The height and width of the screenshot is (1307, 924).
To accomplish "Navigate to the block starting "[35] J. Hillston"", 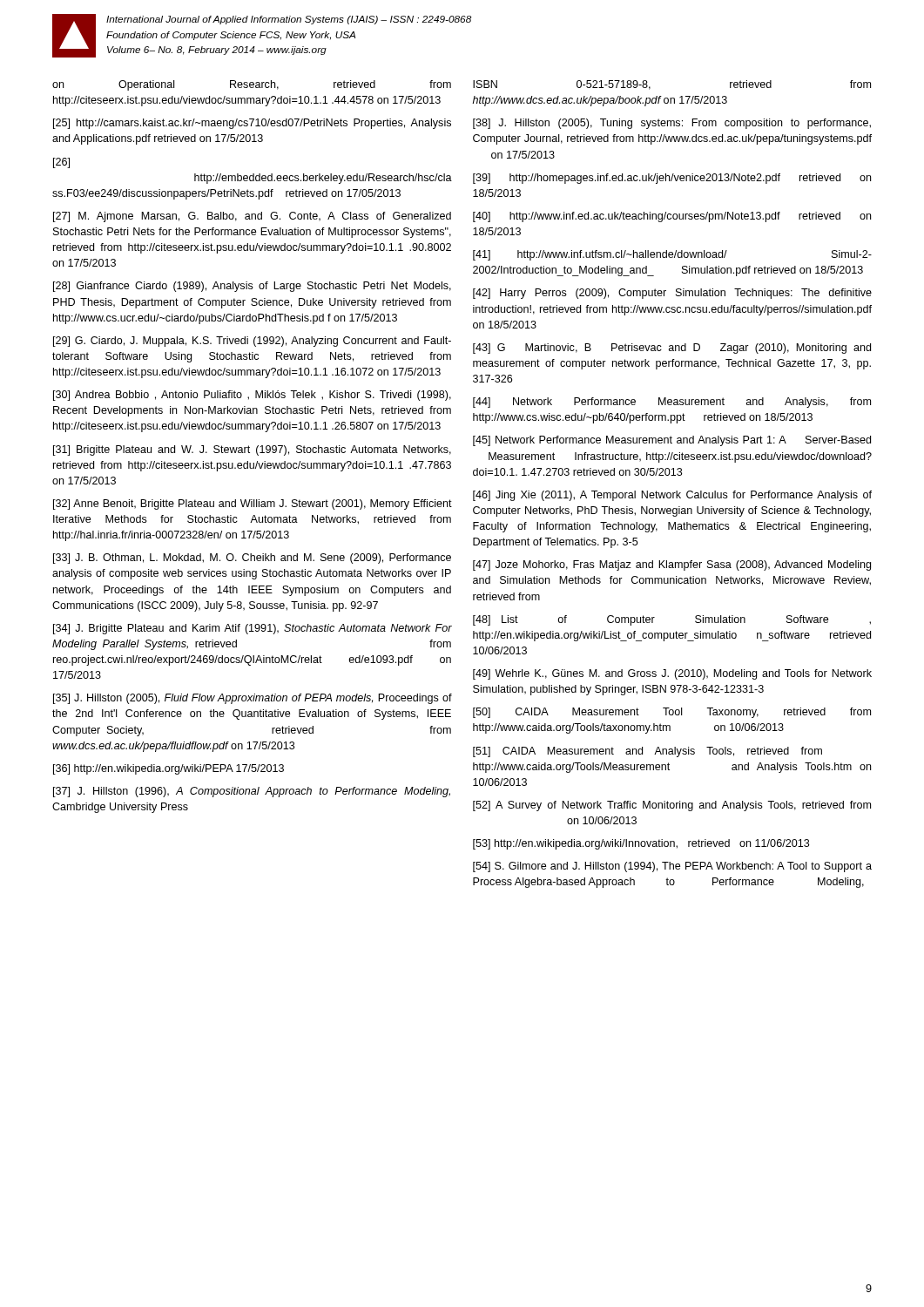I will pos(252,722).
